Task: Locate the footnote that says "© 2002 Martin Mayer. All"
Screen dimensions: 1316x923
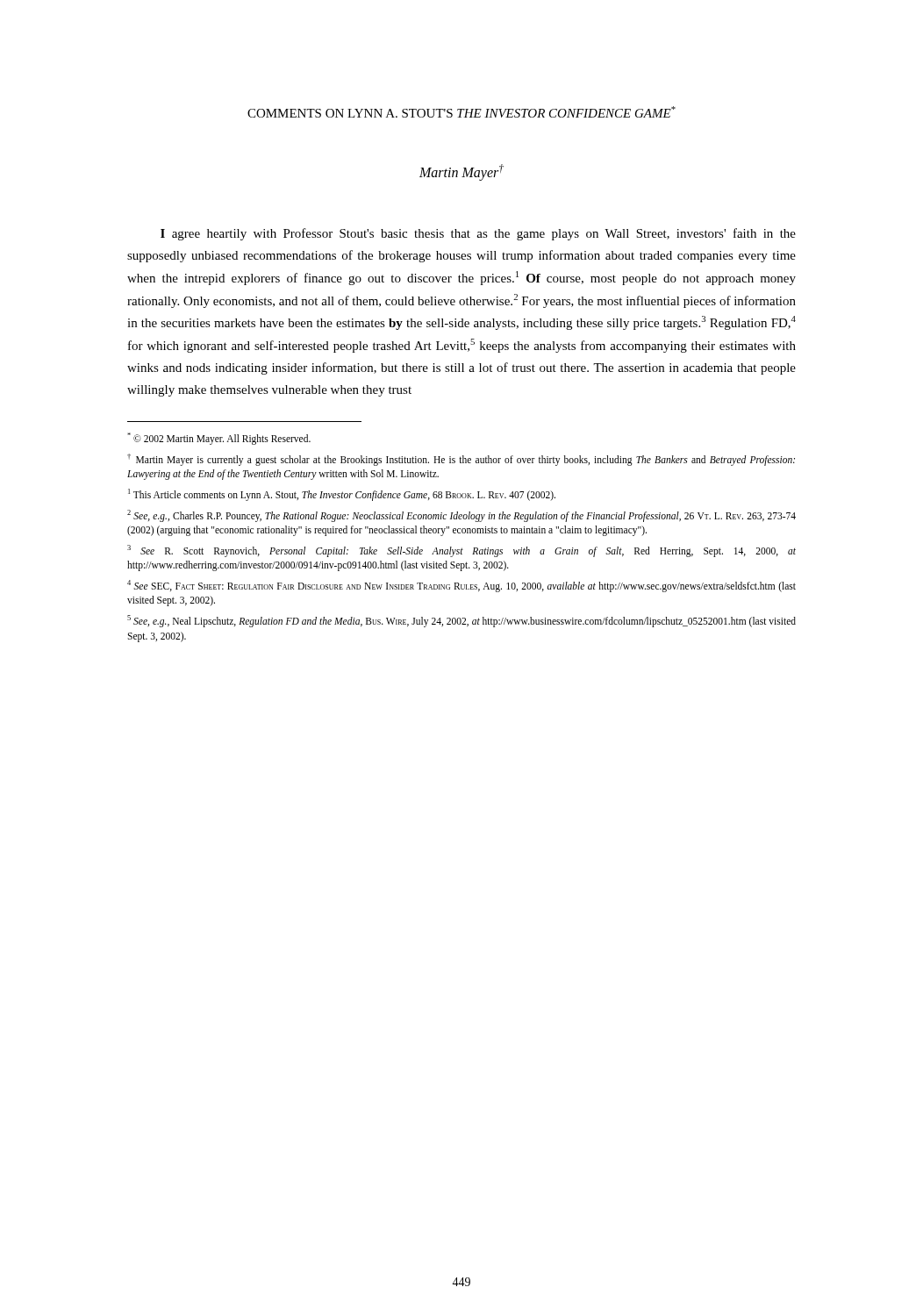Action: [x=219, y=439]
